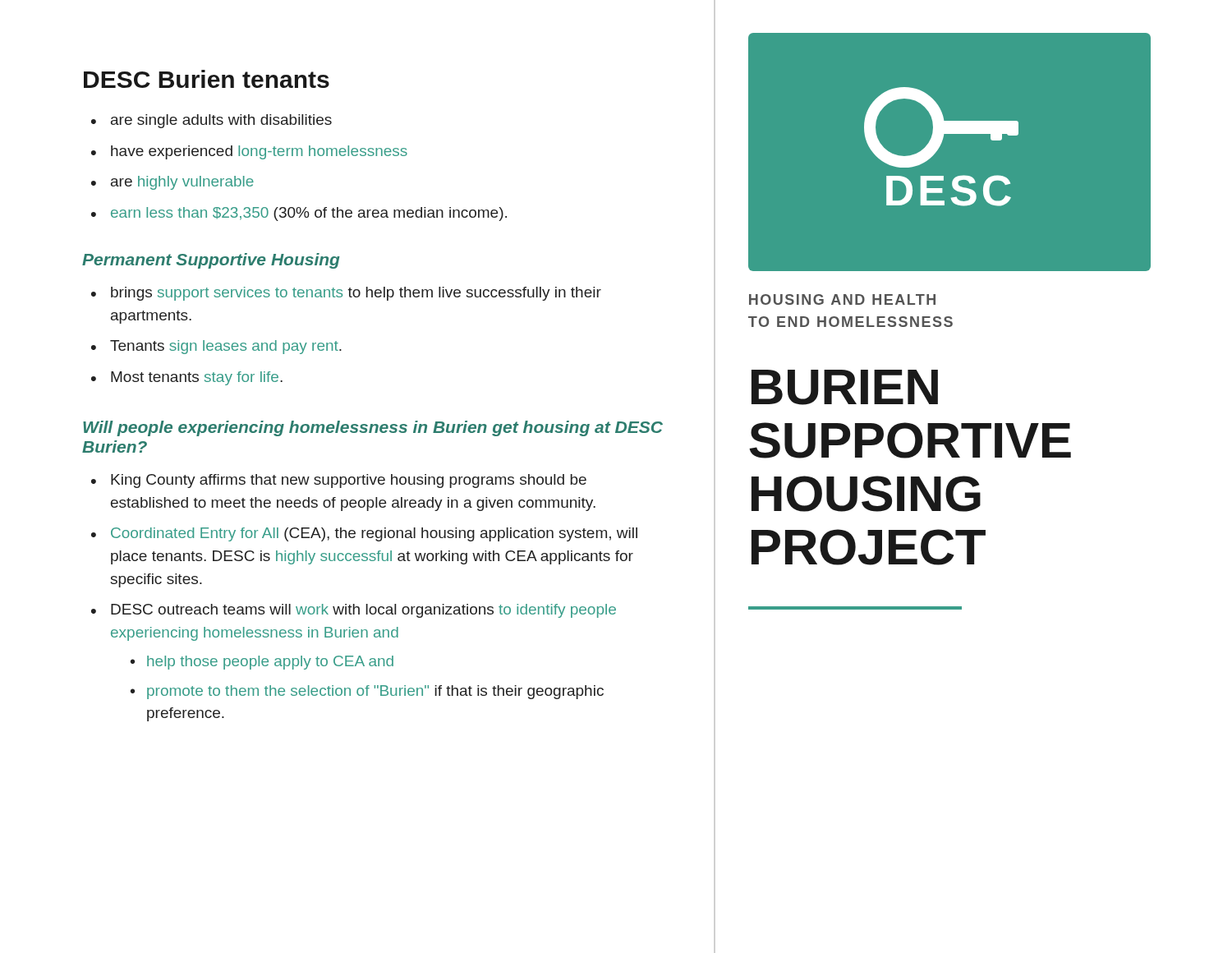Click on the element starting "are single adults with disabilities"
The height and width of the screenshot is (953, 1232).
click(x=221, y=120)
